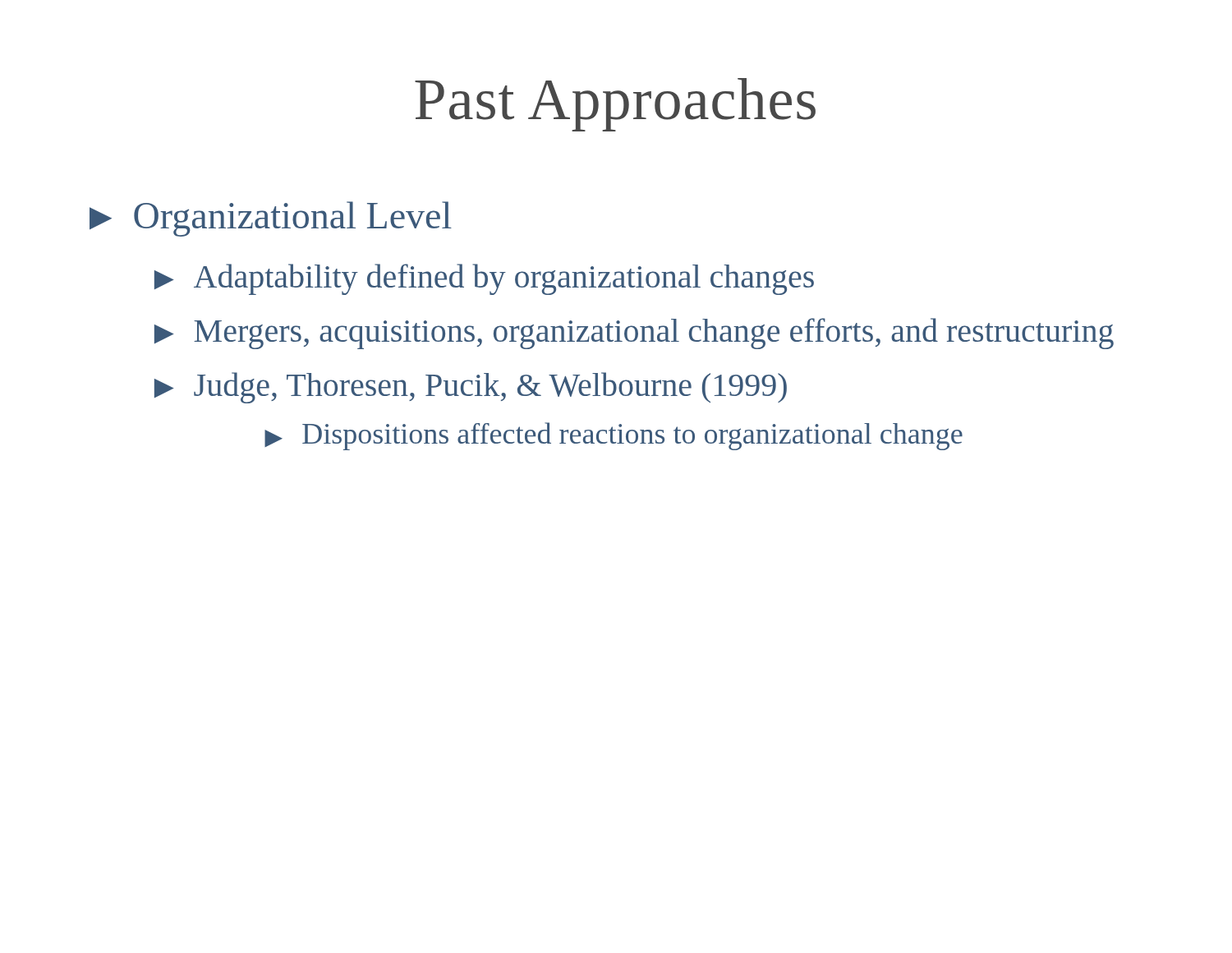Navigate to the region starting "► Organizational Level"
The width and height of the screenshot is (1232, 953).
pyautogui.click(x=271, y=219)
